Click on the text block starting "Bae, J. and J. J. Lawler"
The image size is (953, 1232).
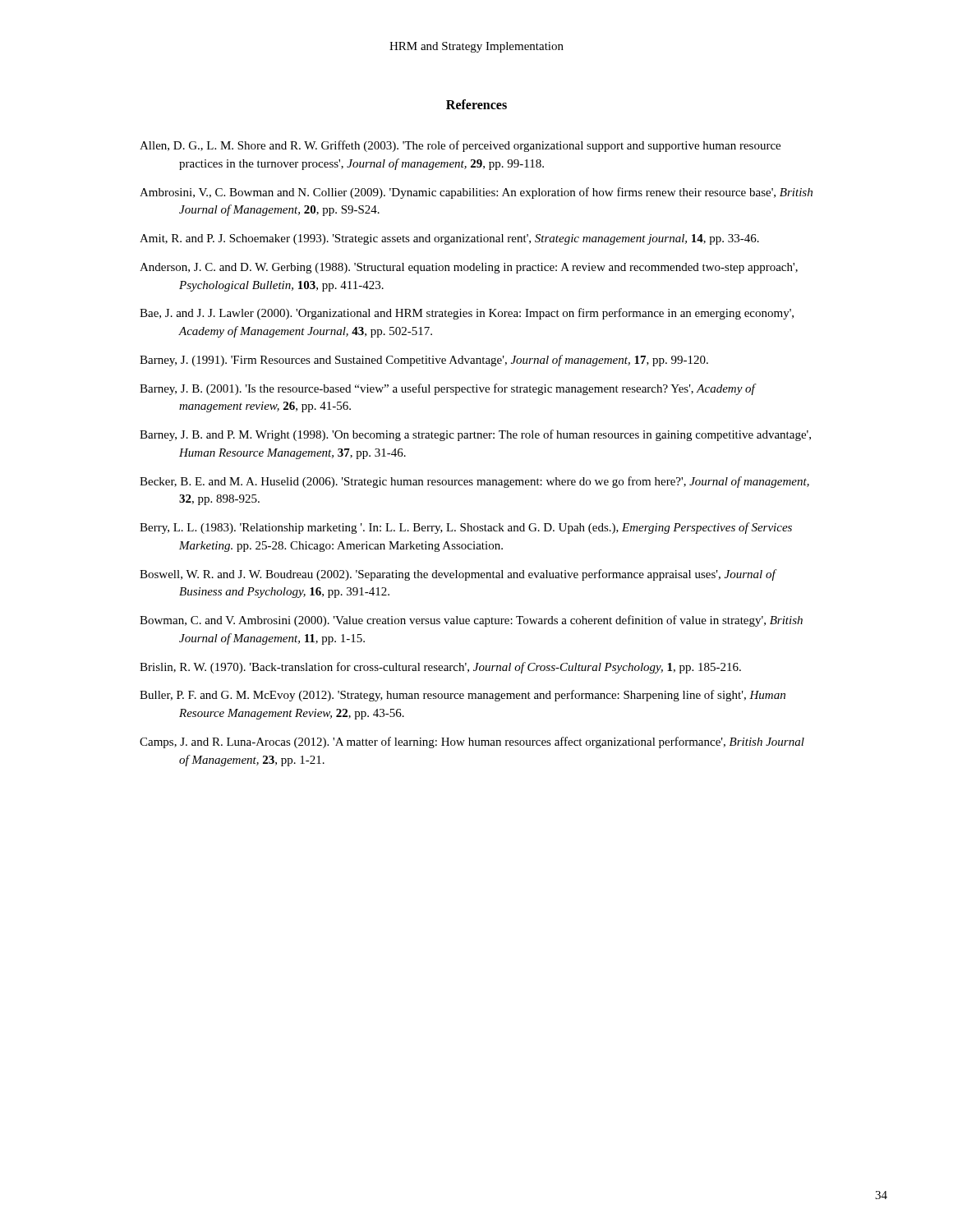[x=467, y=322]
